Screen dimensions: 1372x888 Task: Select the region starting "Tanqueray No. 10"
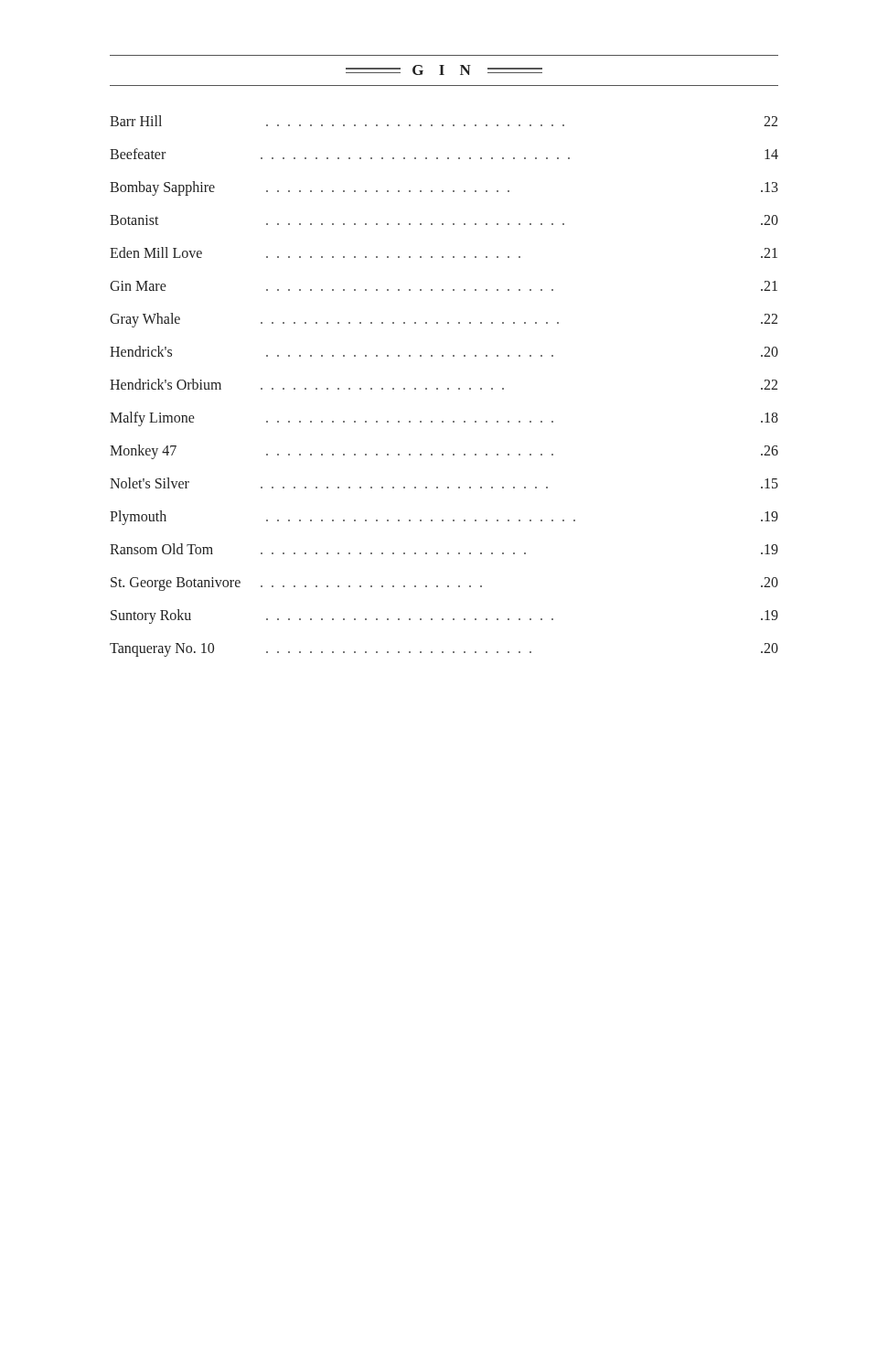pyautogui.click(x=444, y=649)
